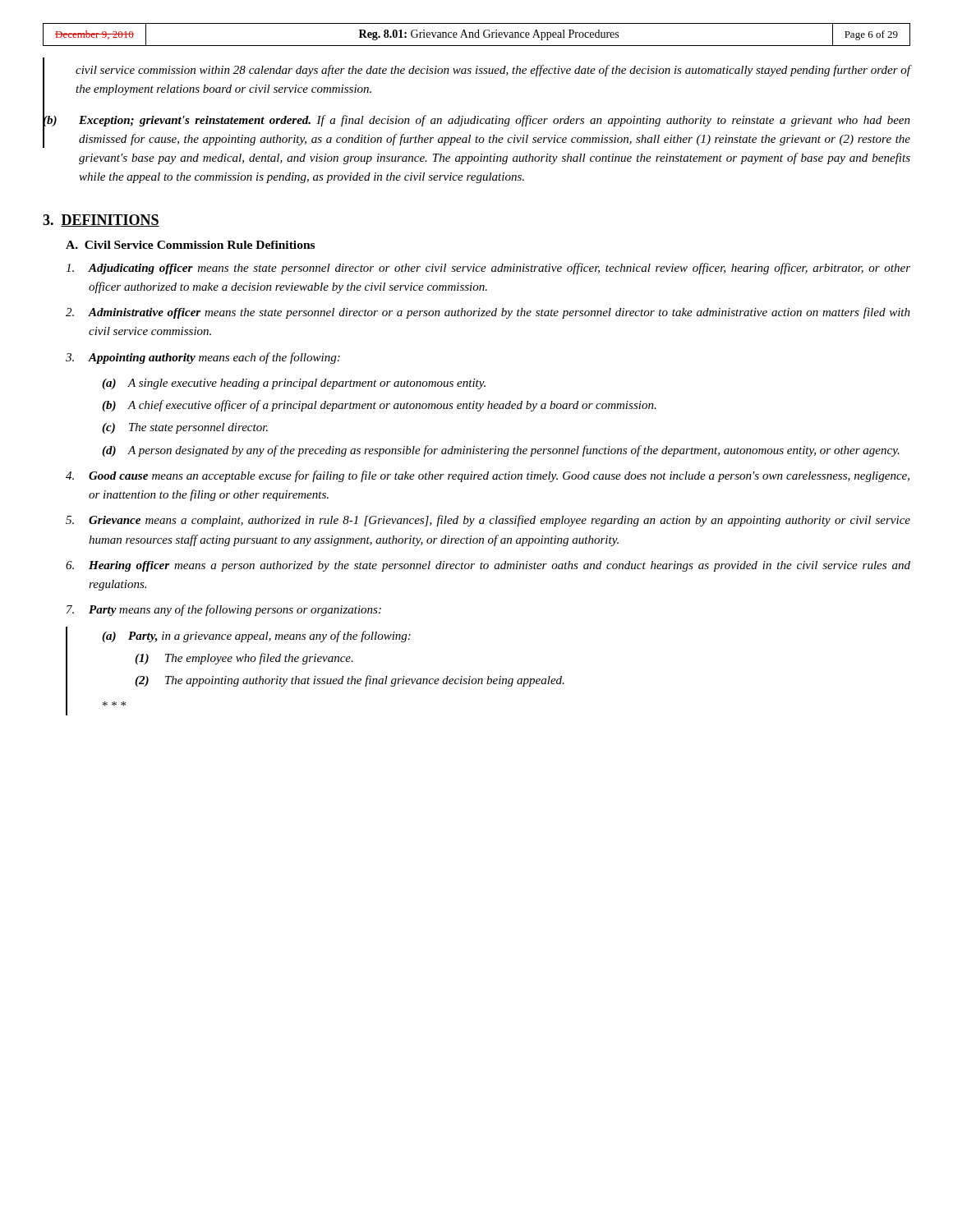Viewport: 953px width, 1232px height.
Task: Navigate to the region starting "Adjudicating officer means the state"
Action: [488, 277]
